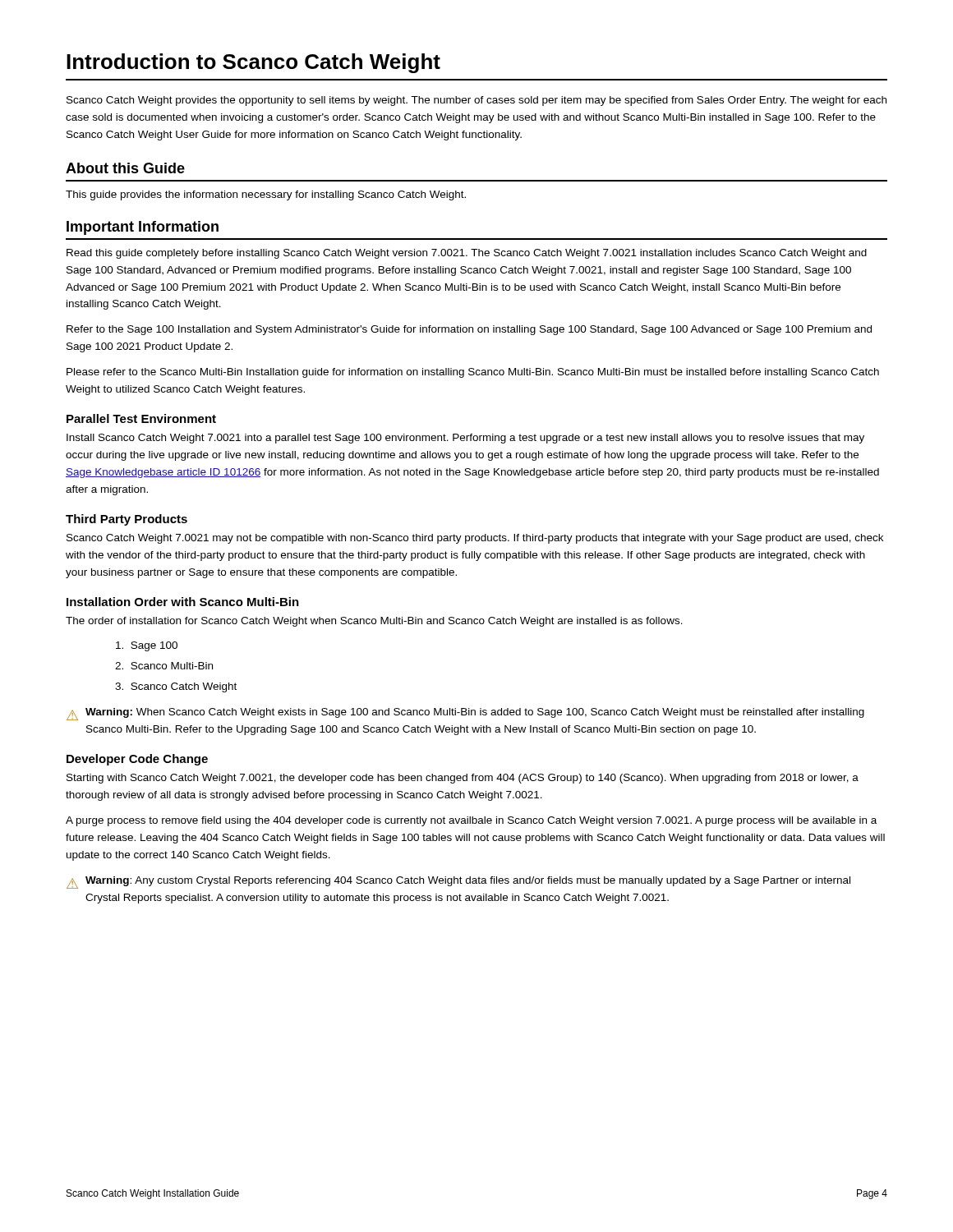Click on the text block containing "The order of"

[374, 620]
